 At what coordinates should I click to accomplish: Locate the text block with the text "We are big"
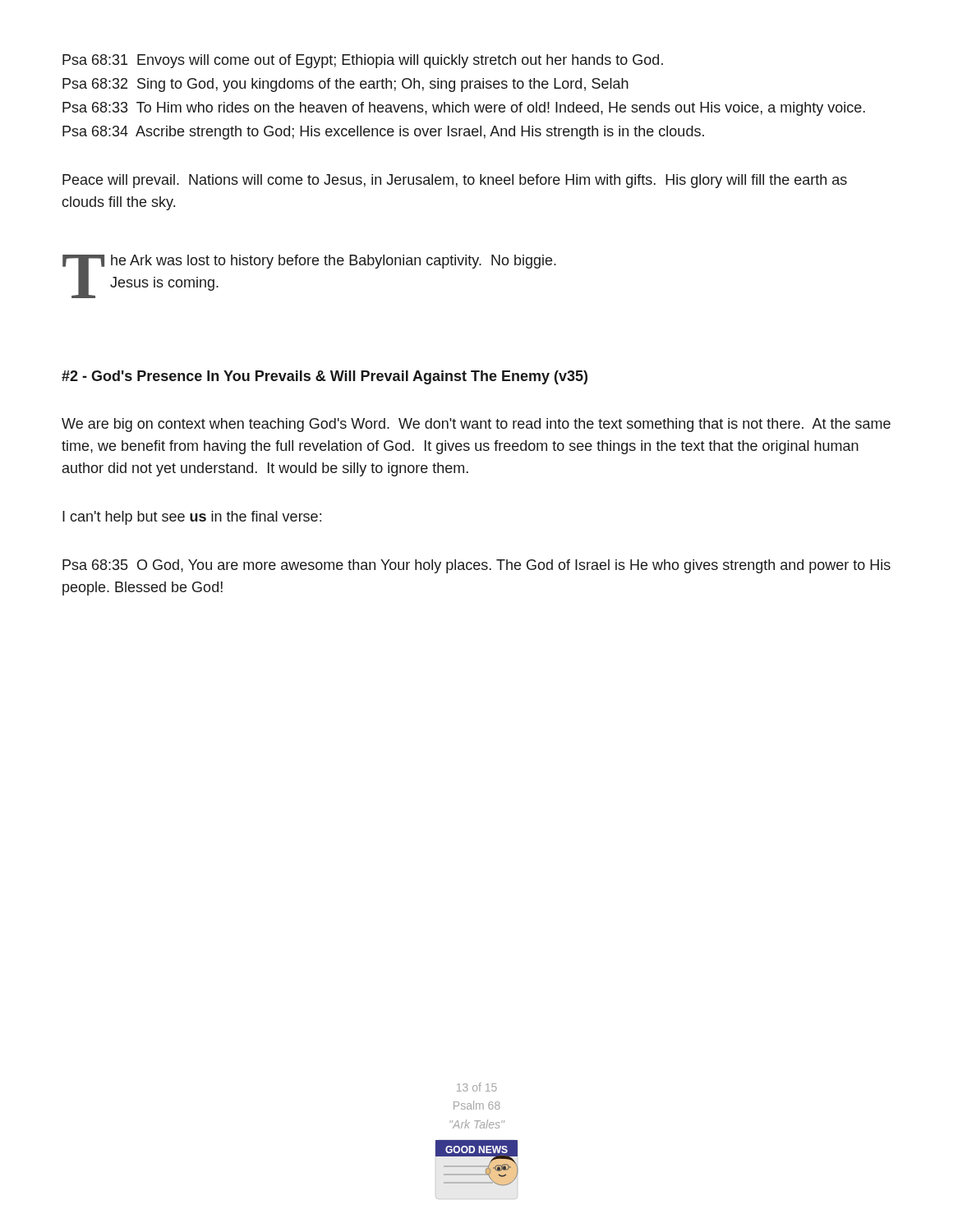coord(476,446)
